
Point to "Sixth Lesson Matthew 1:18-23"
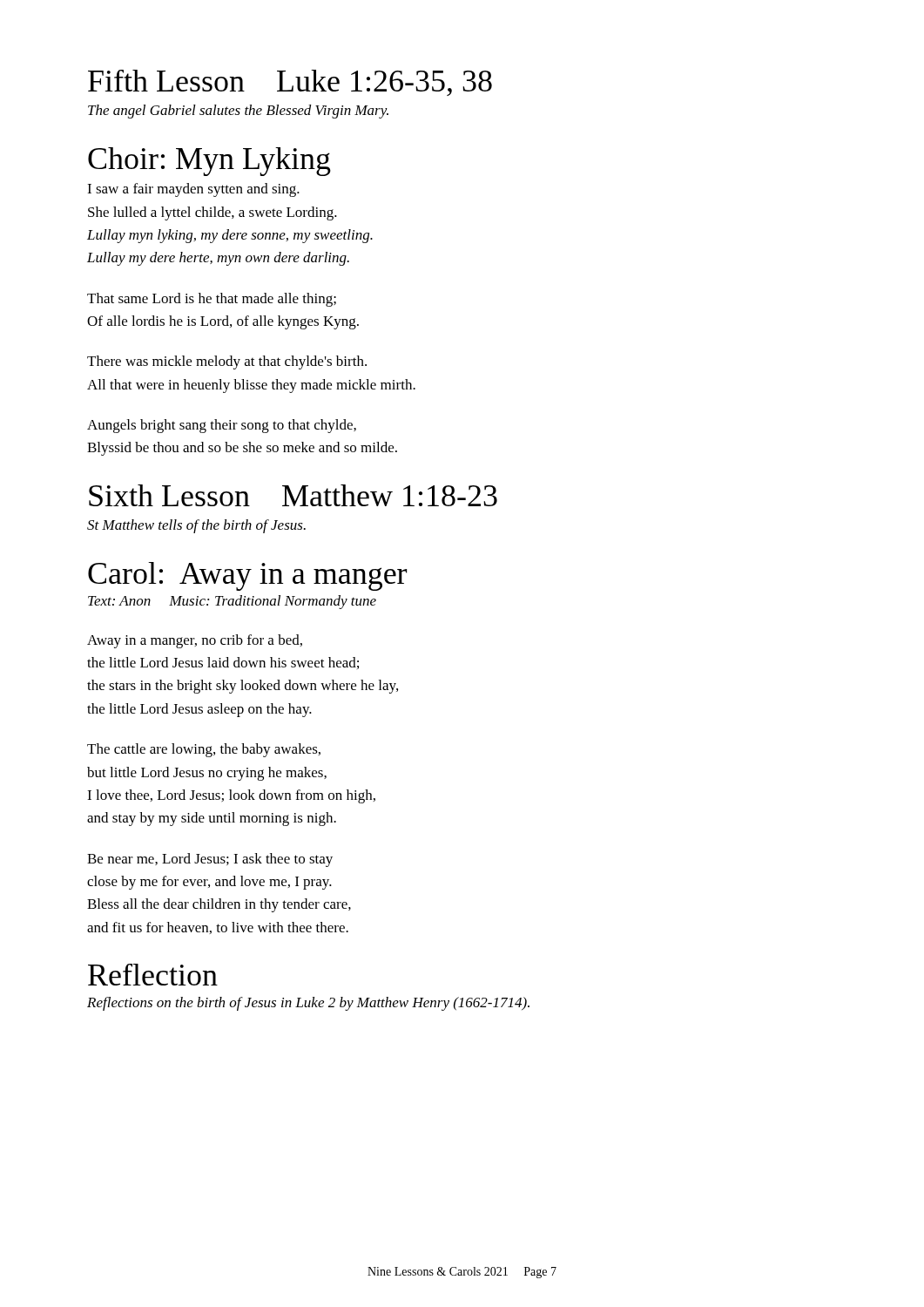293,495
